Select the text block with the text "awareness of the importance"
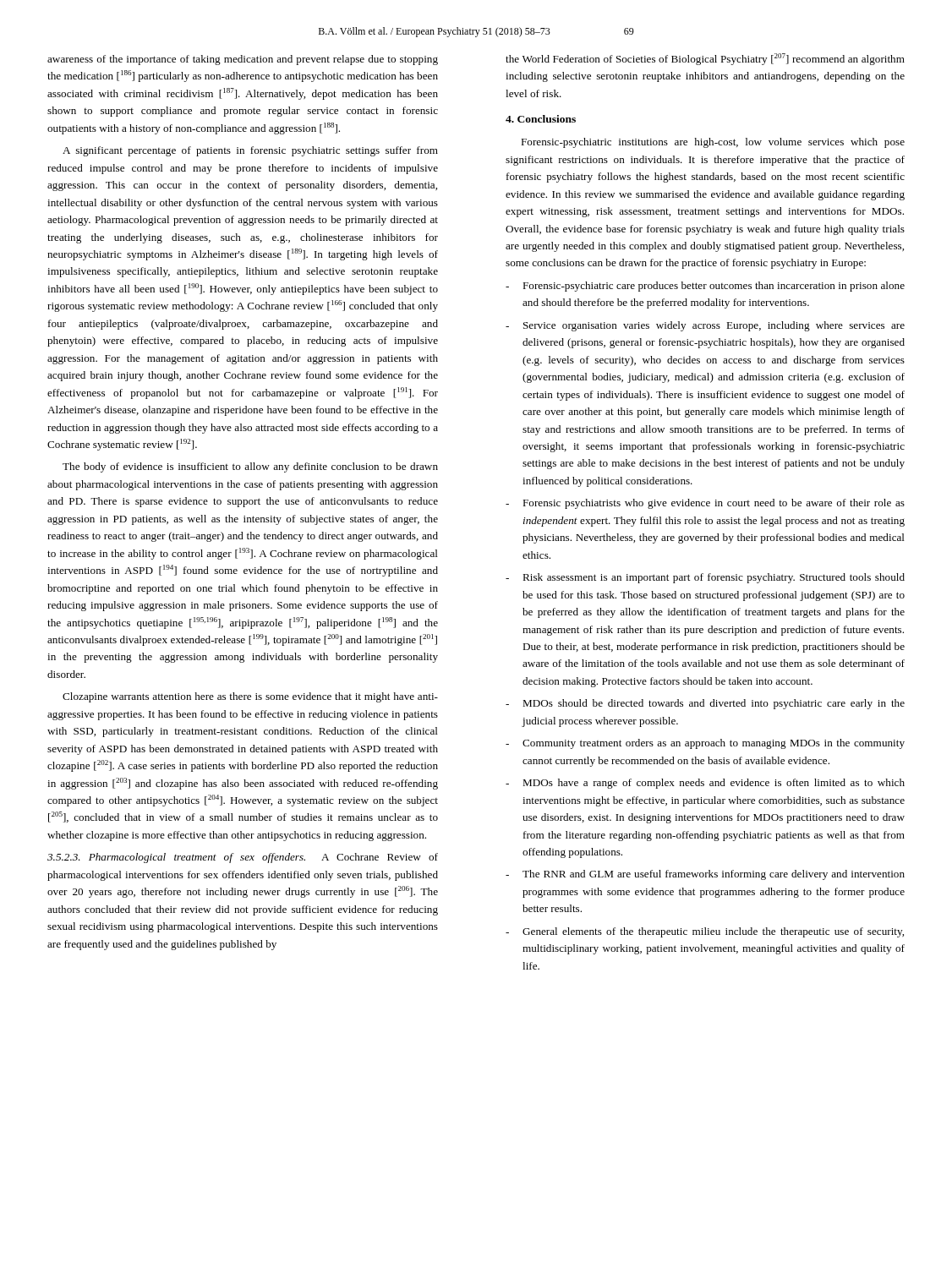Screen dimensions: 1268x952 tap(243, 94)
